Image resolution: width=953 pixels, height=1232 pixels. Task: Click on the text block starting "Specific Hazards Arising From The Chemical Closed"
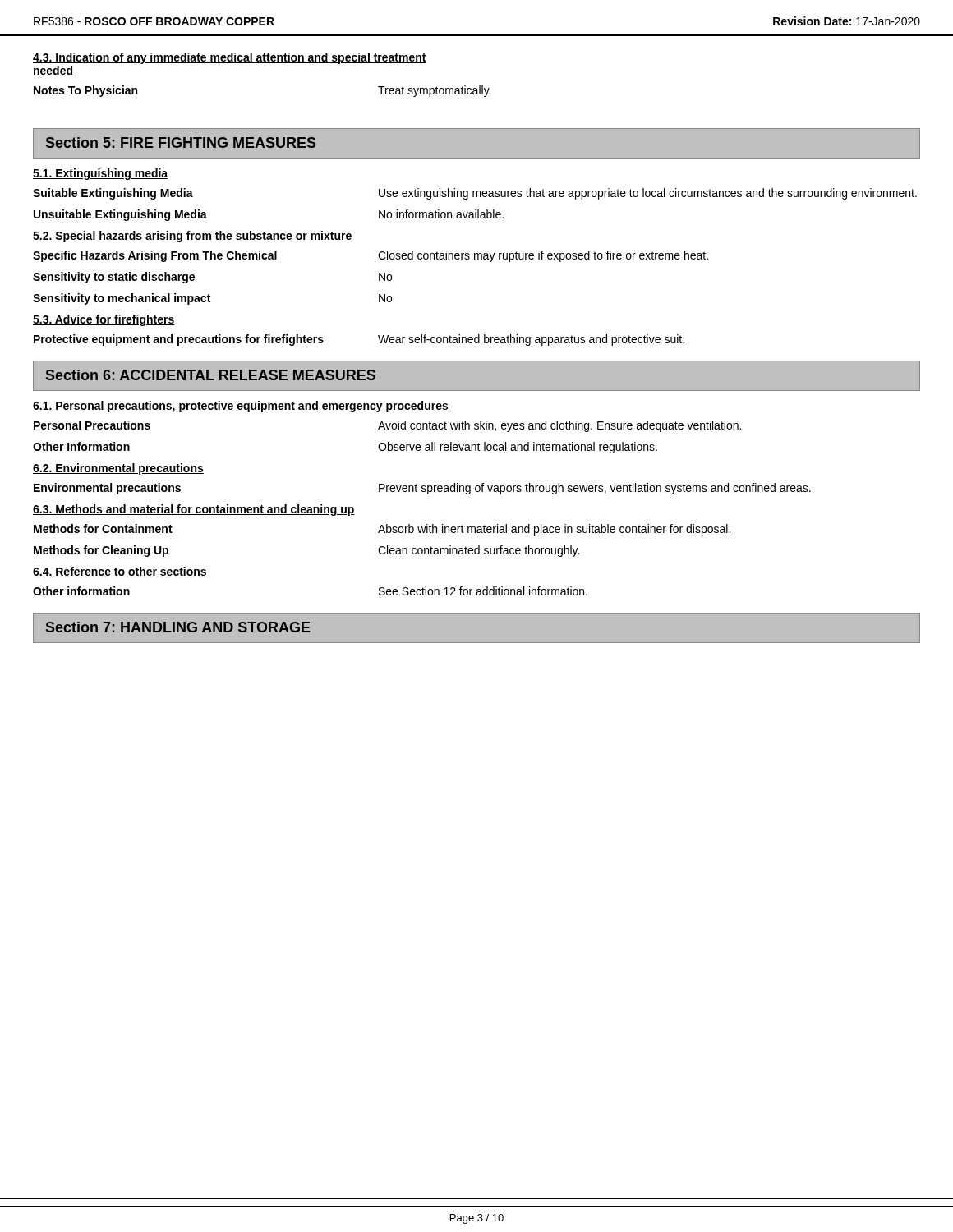click(x=476, y=255)
